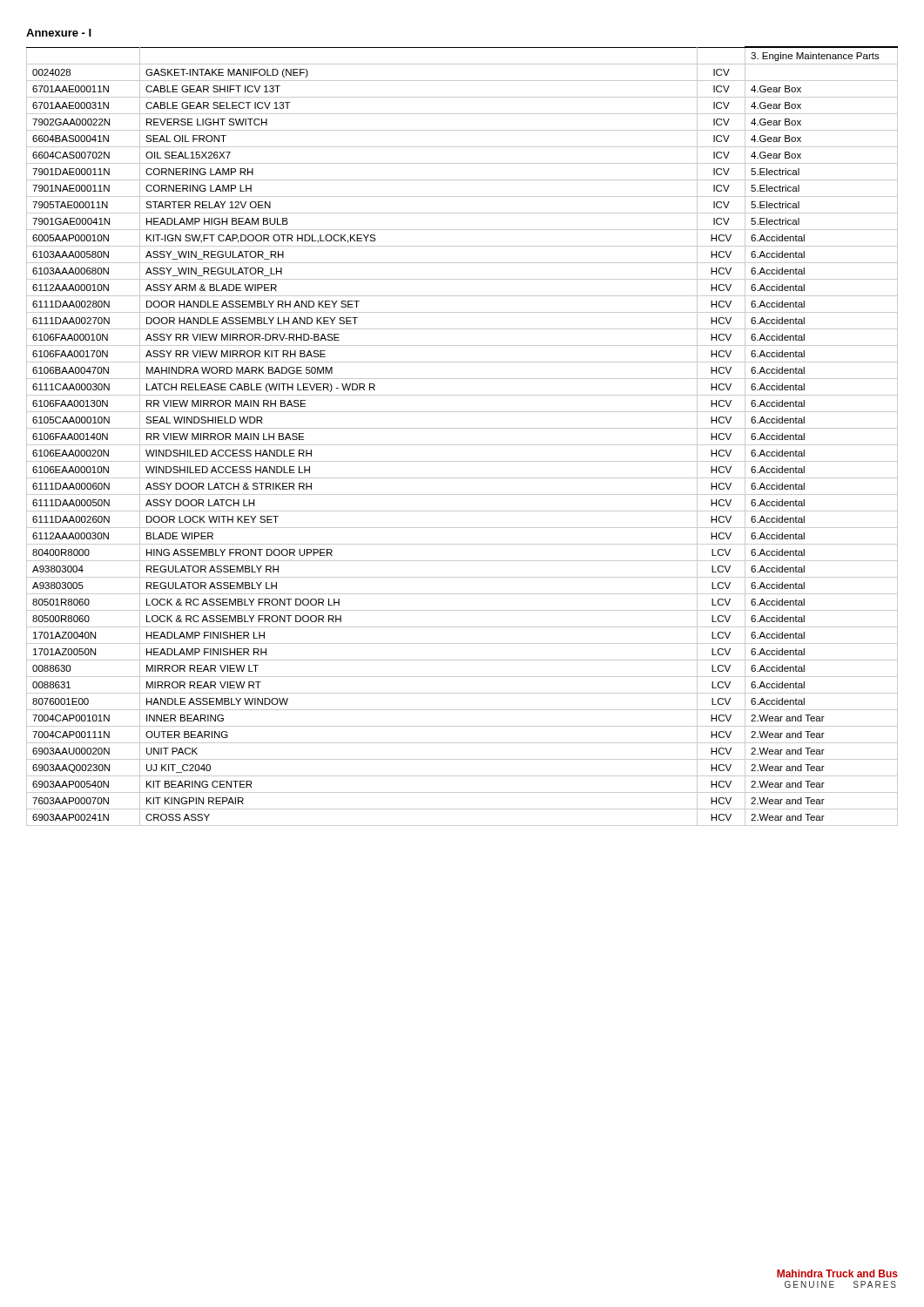Screen dimensions: 1307x924
Task: Click where it says "Annexure - I"
Action: coord(59,33)
